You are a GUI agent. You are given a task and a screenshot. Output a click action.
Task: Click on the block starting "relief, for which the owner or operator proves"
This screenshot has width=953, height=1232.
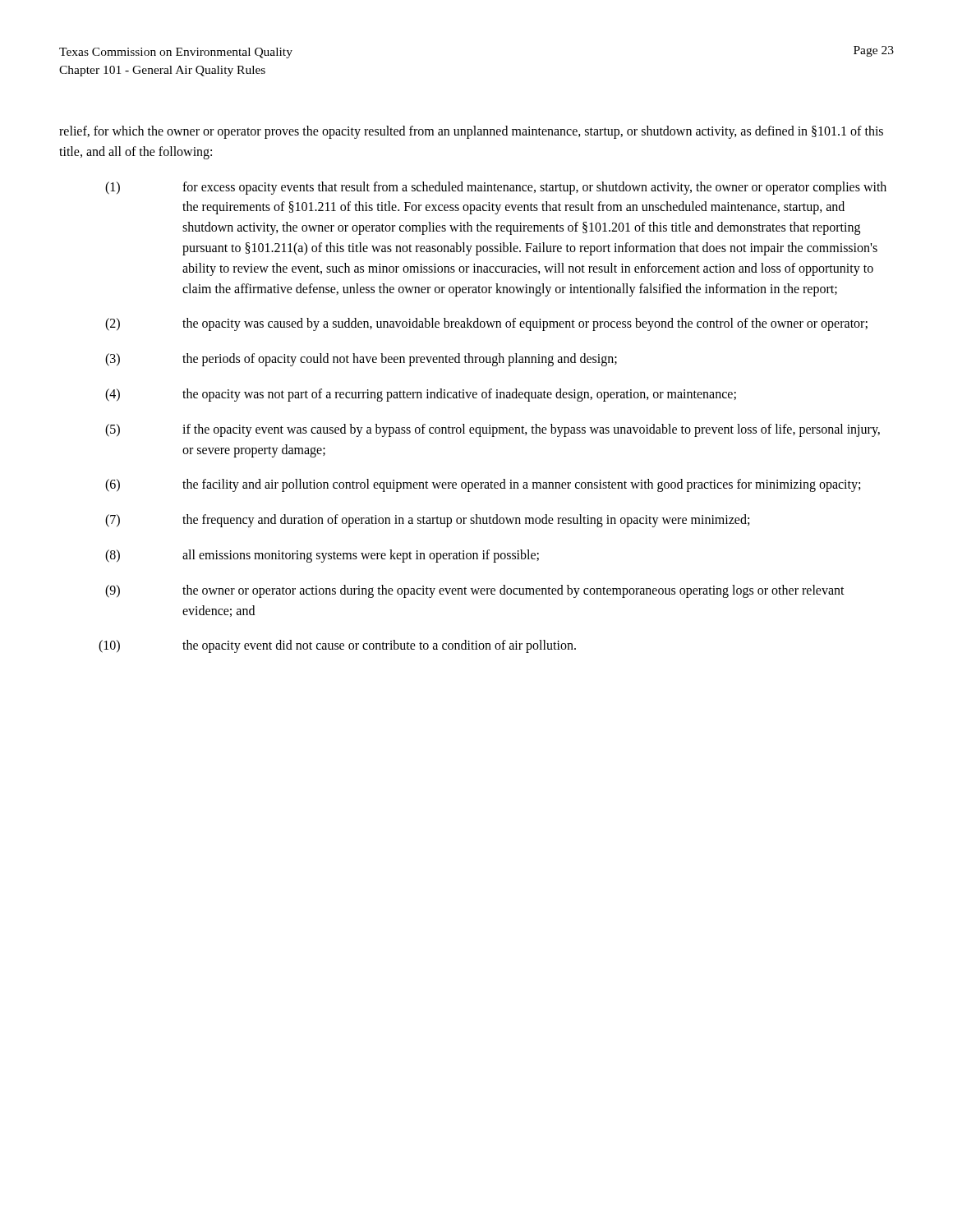[x=471, y=141]
